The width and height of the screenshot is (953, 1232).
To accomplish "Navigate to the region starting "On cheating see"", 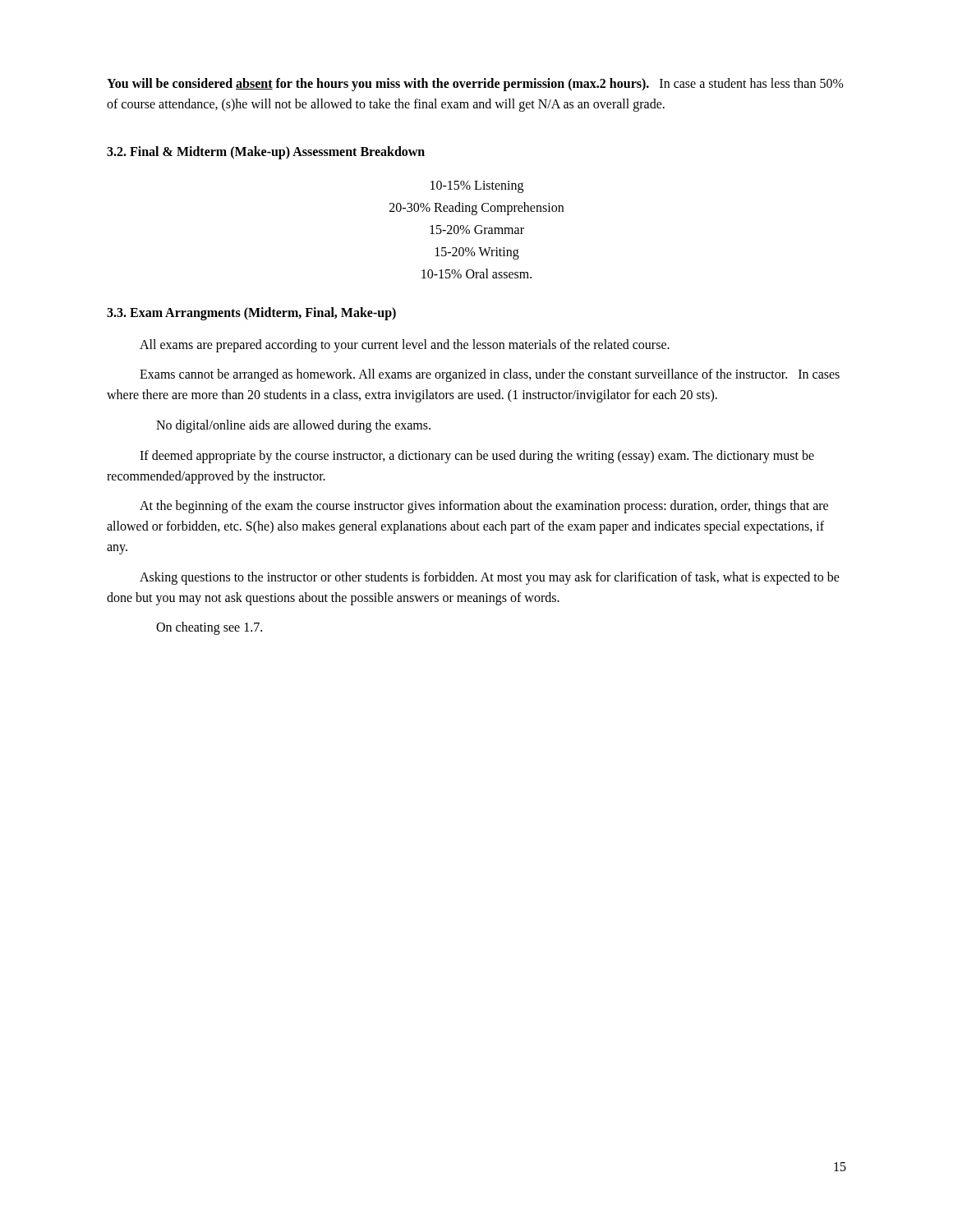I will [209, 628].
